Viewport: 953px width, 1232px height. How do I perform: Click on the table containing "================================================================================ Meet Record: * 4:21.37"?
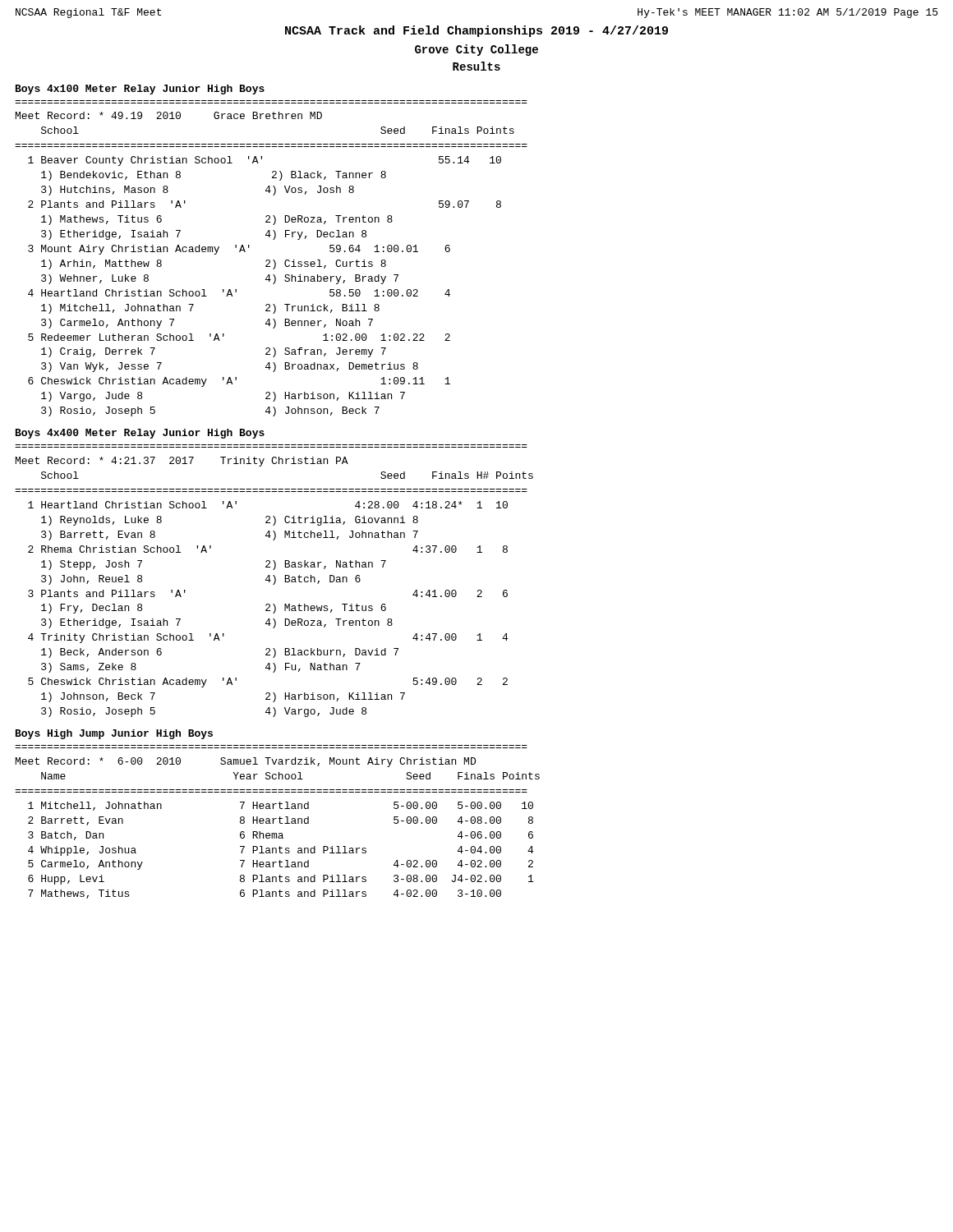point(476,580)
